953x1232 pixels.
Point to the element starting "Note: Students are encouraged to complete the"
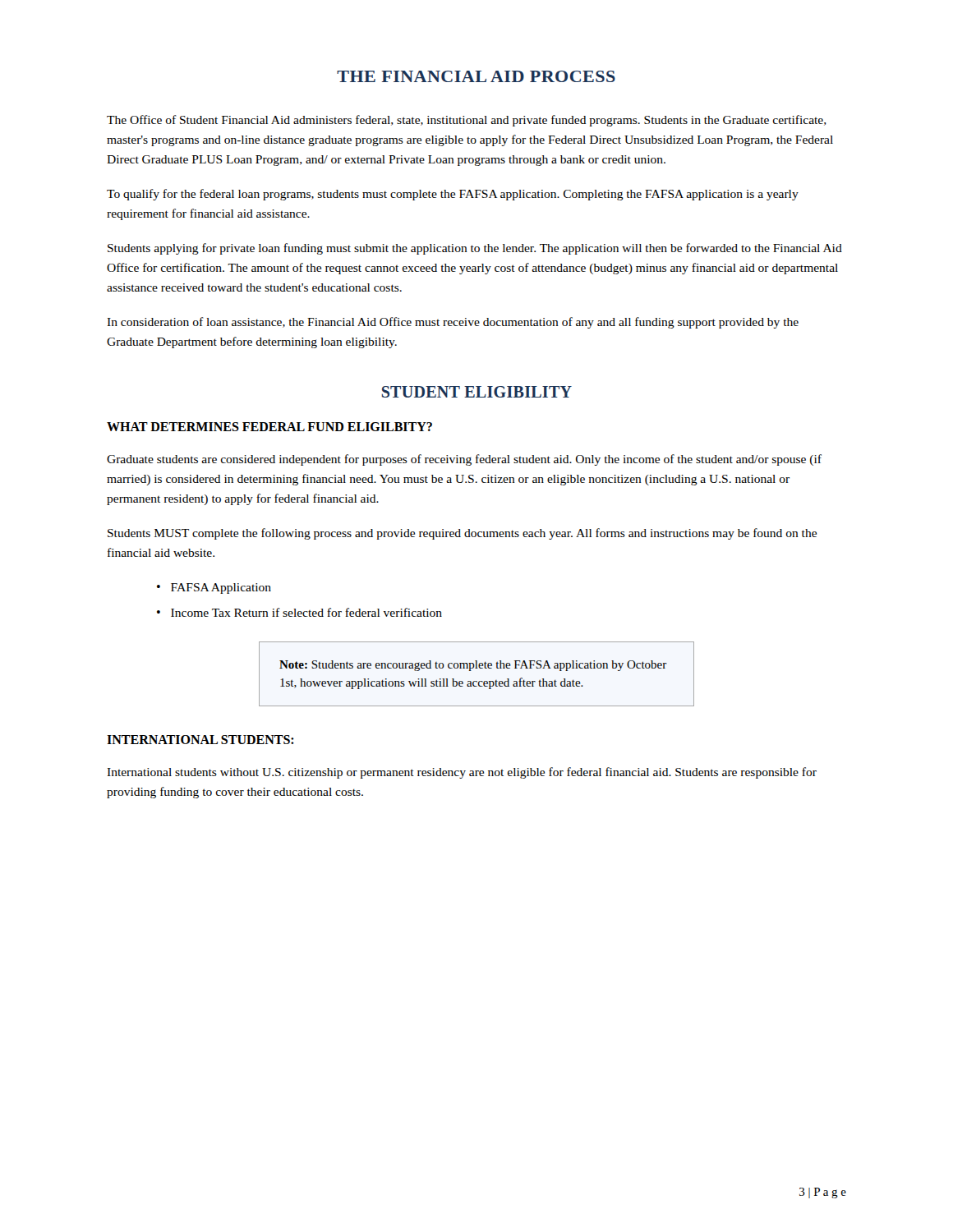(x=476, y=674)
